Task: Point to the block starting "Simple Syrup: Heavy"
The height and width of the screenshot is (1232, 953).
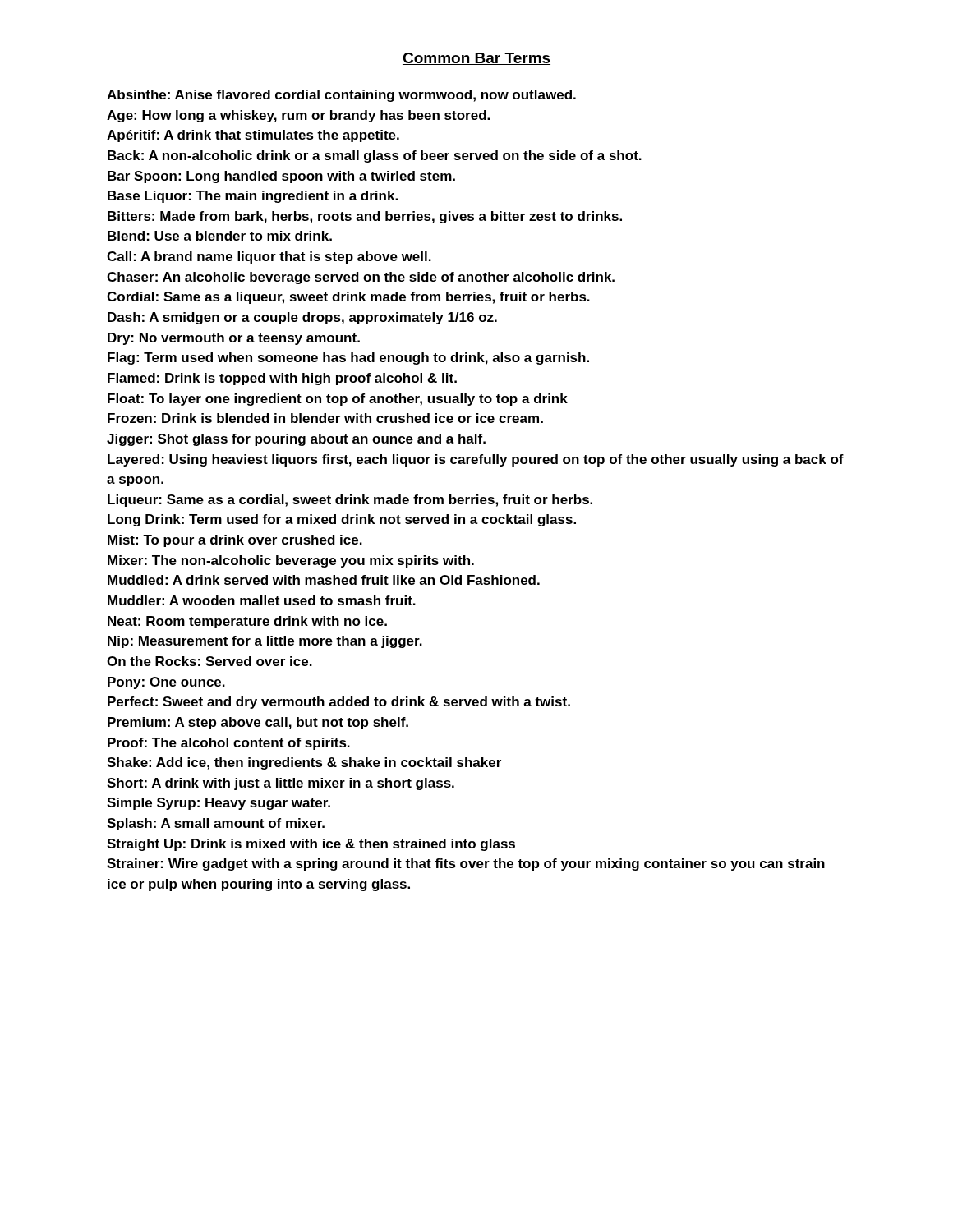Action: coord(219,803)
